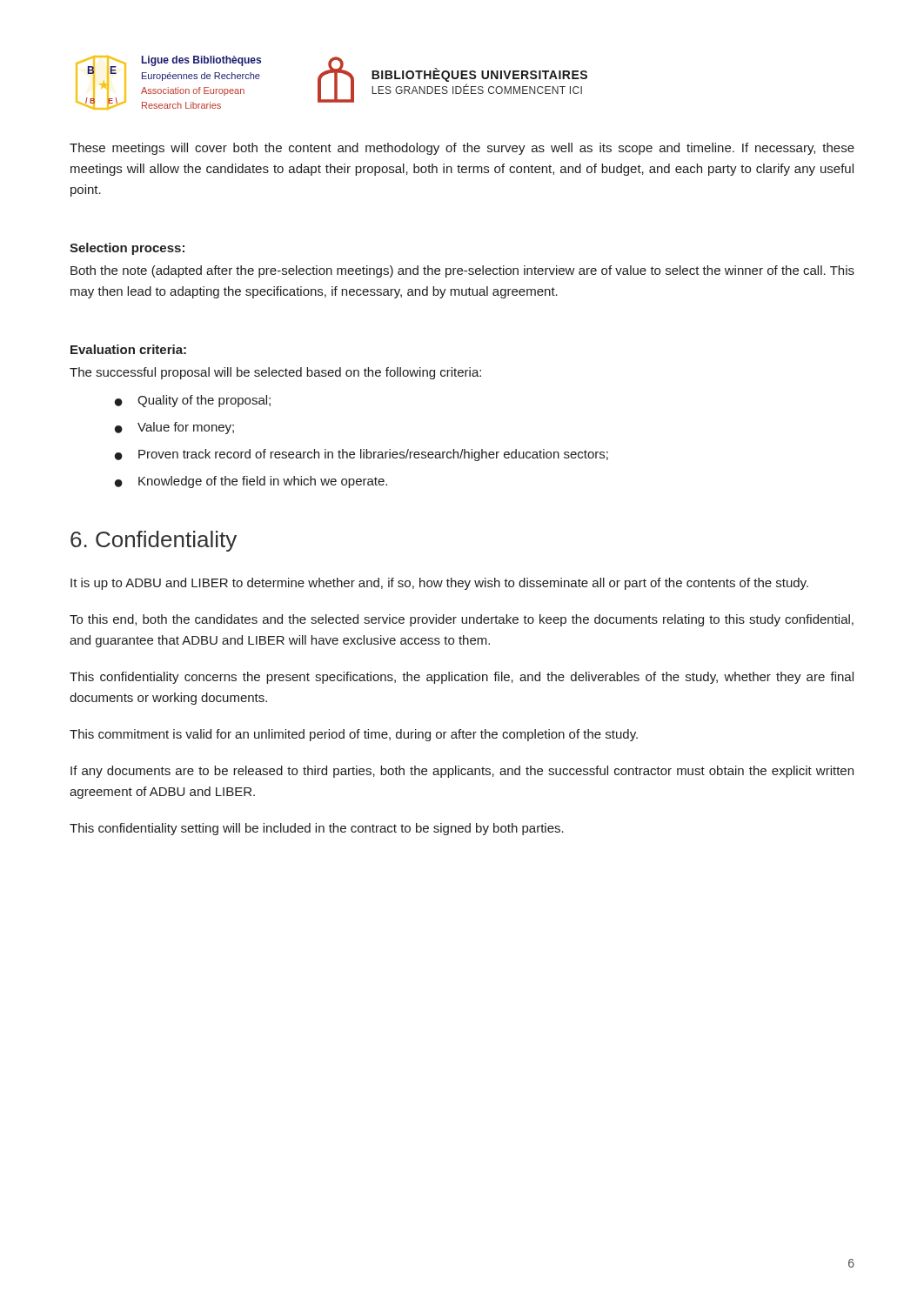The image size is (924, 1305).
Task: Select the block starting "If any documents are to be released"
Action: 462,781
